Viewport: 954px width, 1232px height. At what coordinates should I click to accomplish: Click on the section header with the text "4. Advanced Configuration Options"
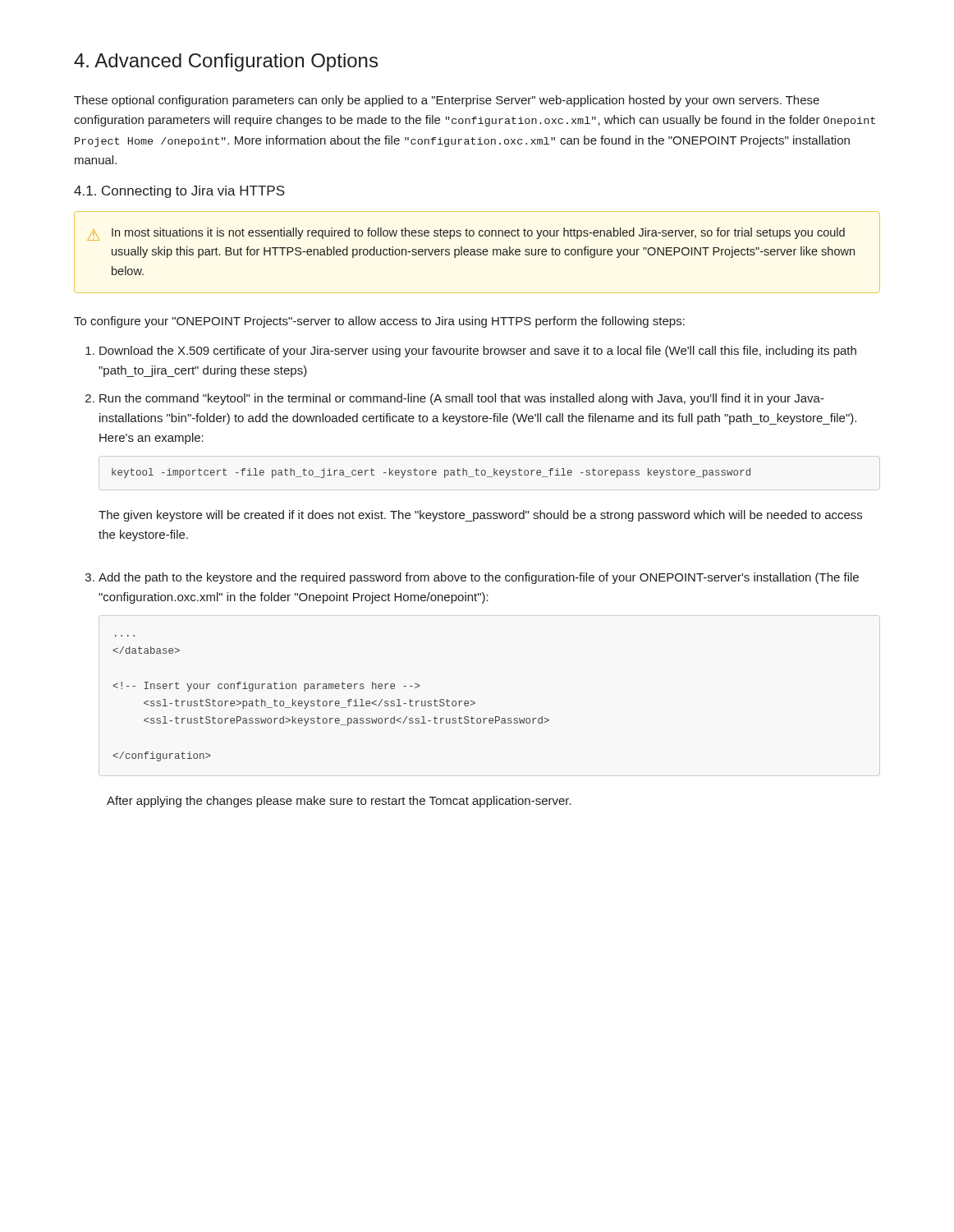226,62
